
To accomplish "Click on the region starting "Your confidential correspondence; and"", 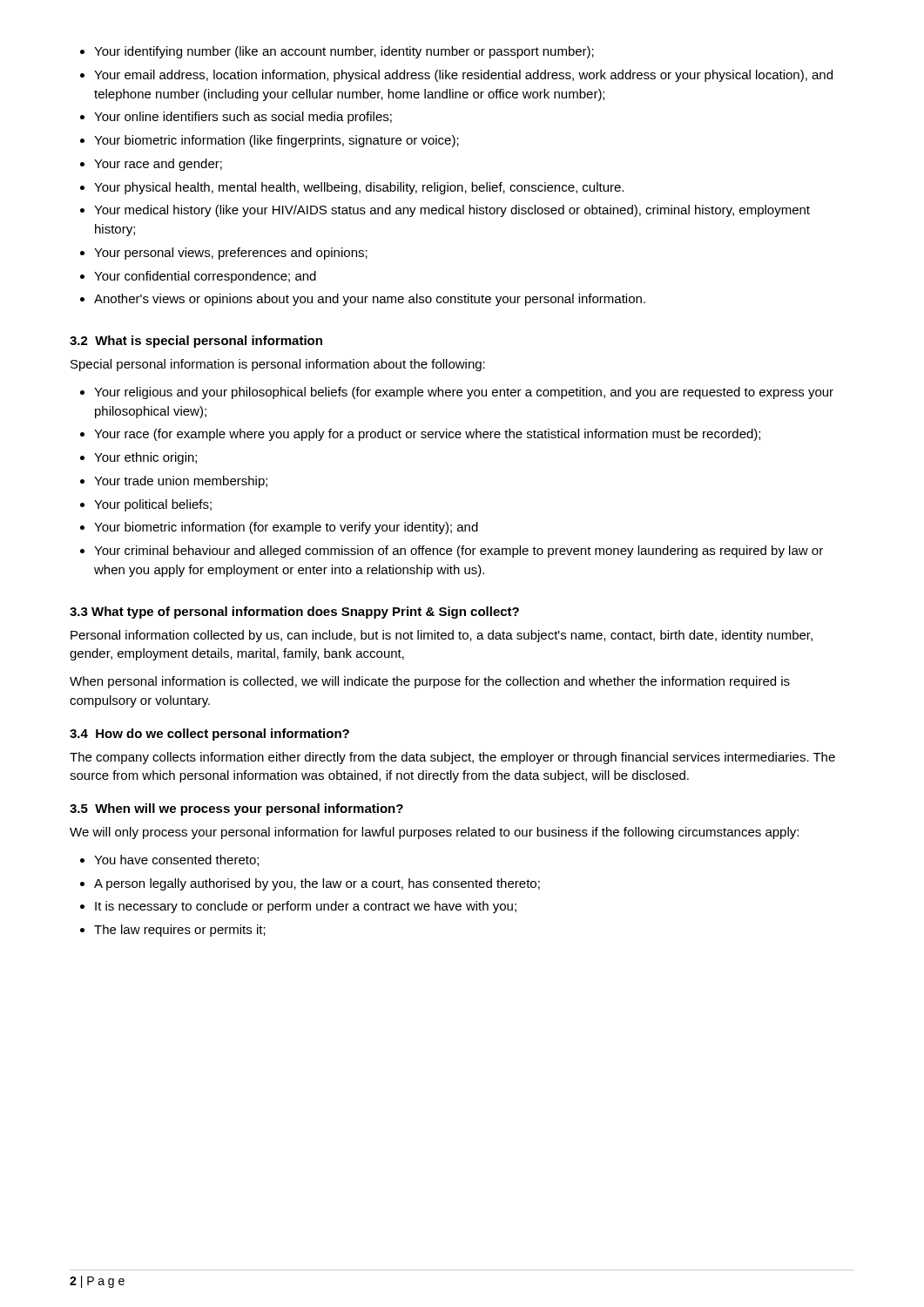I will 205,277.
